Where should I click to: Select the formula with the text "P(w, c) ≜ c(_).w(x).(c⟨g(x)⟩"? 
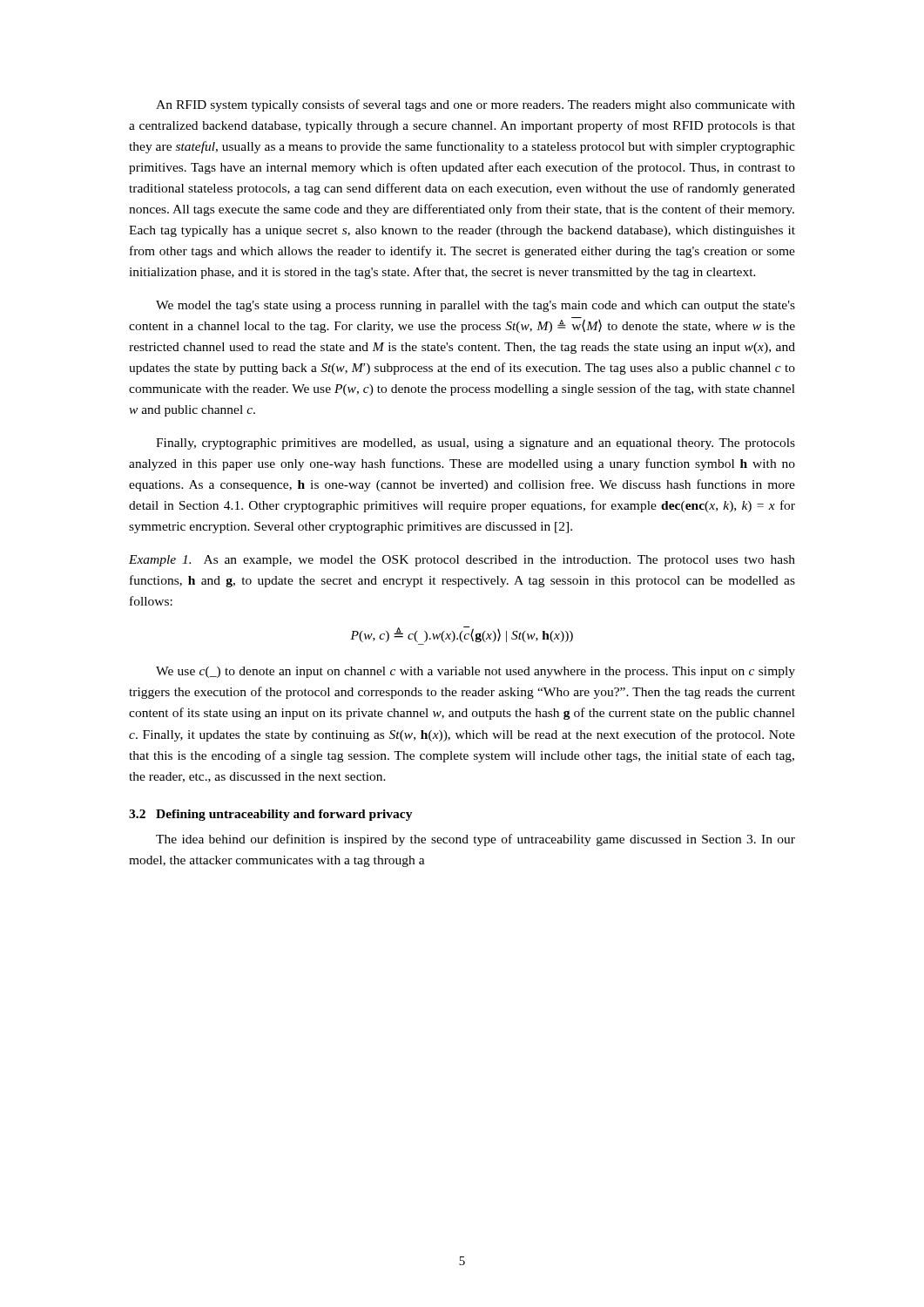coord(462,637)
